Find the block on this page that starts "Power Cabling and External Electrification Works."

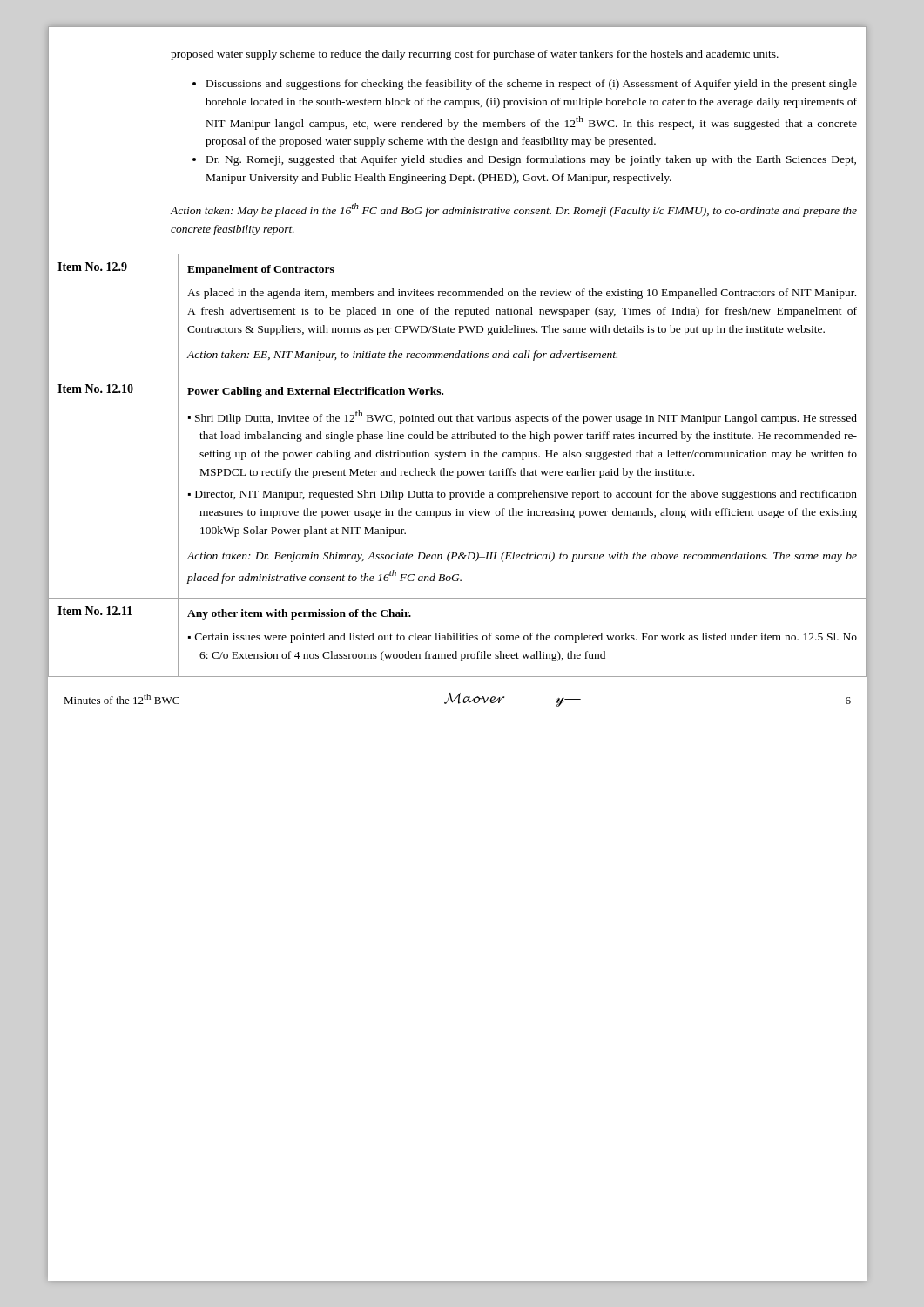click(x=522, y=485)
